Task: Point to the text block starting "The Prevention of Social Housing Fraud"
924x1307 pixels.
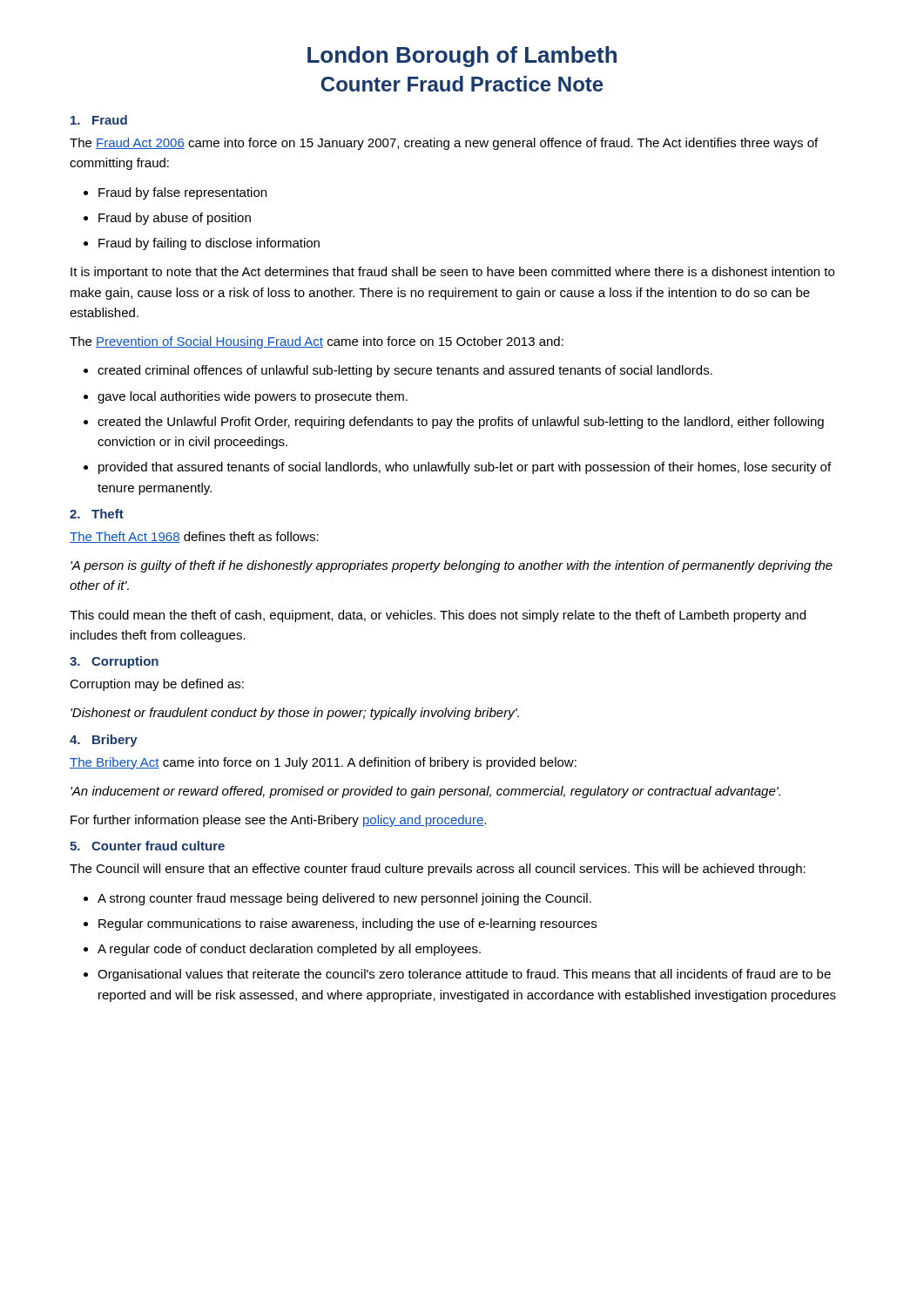Action: point(462,341)
